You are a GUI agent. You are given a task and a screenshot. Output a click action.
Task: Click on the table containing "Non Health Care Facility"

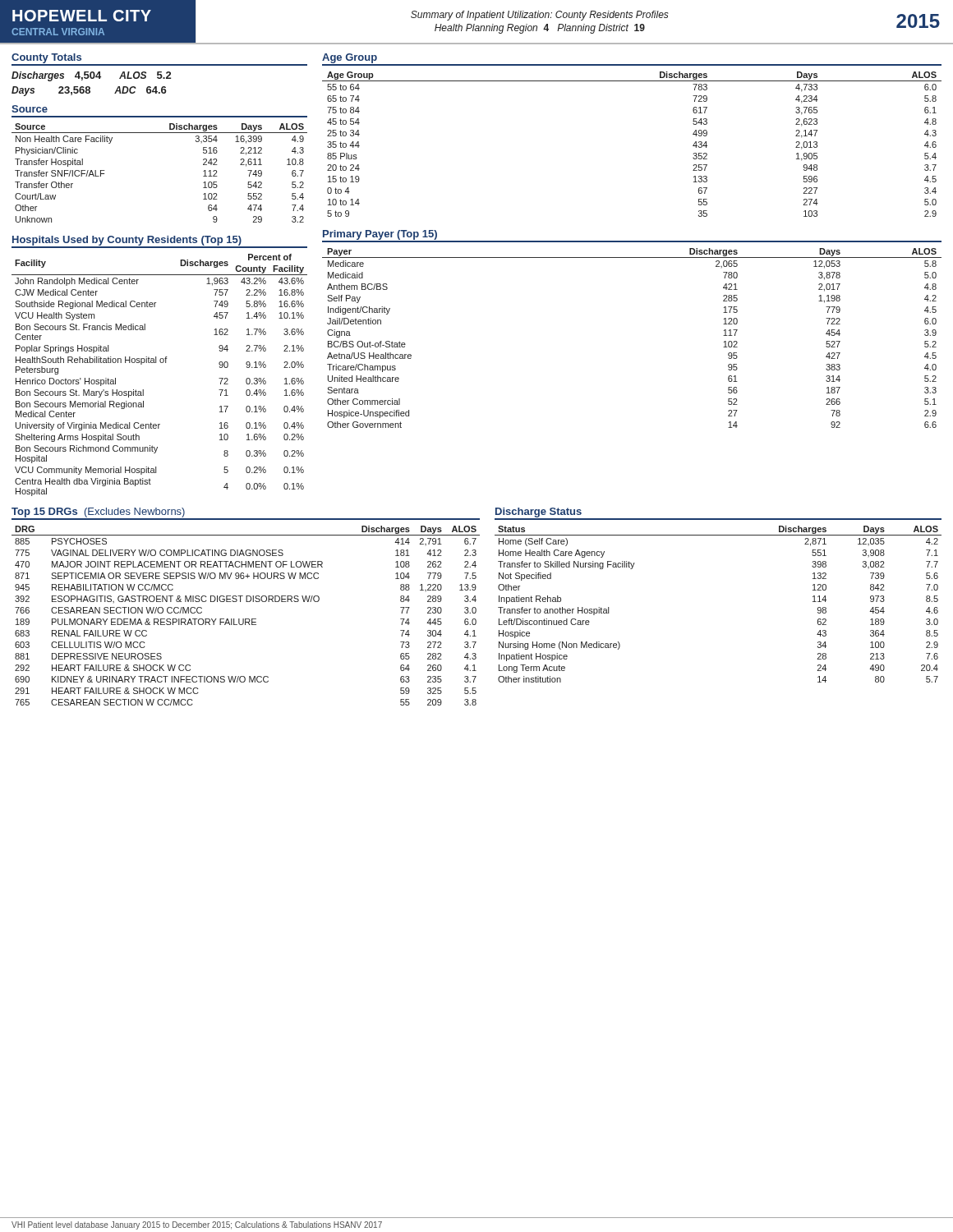tap(159, 173)
